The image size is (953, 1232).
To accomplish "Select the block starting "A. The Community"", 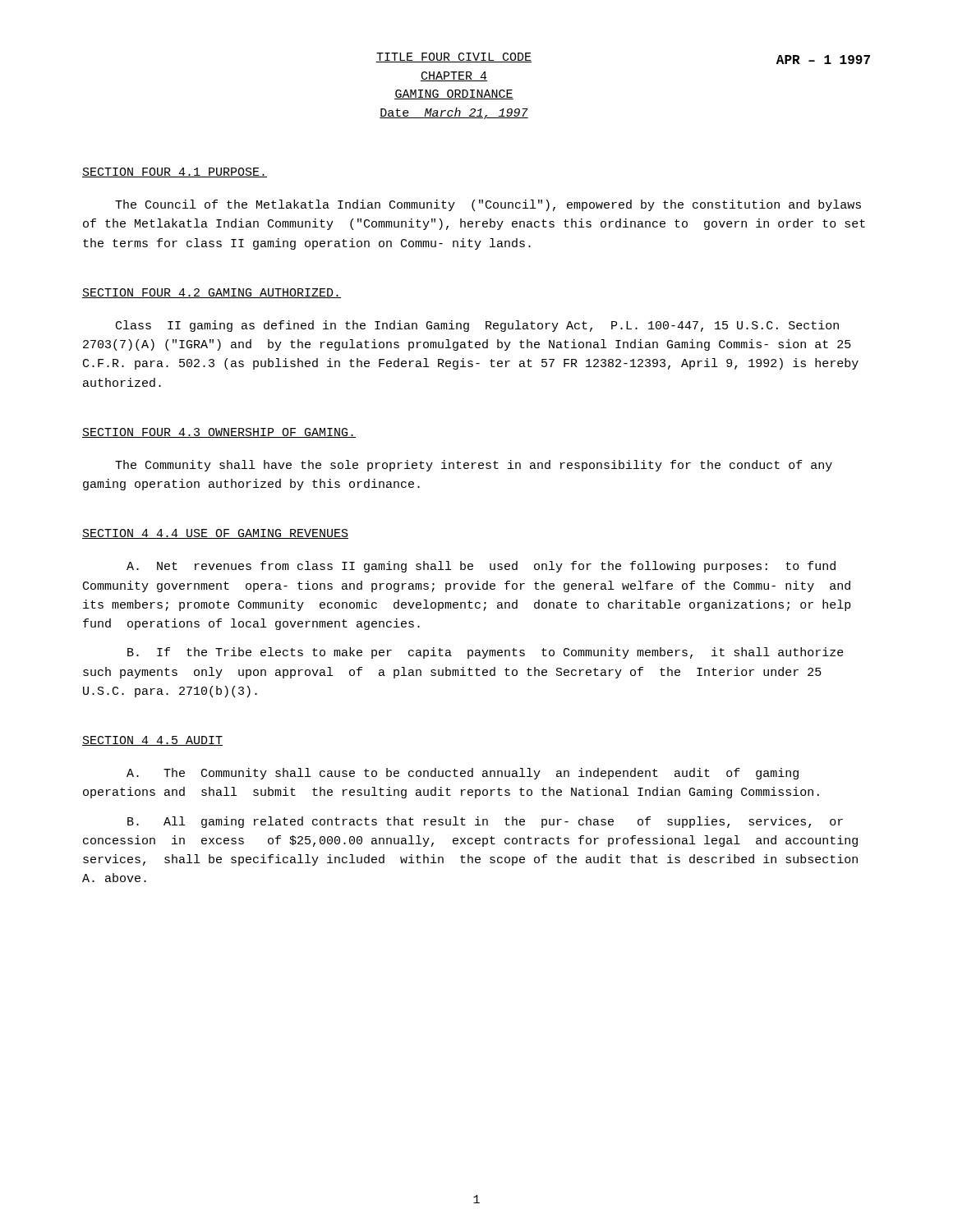I will pyautogui.click(x=452, y=784).
